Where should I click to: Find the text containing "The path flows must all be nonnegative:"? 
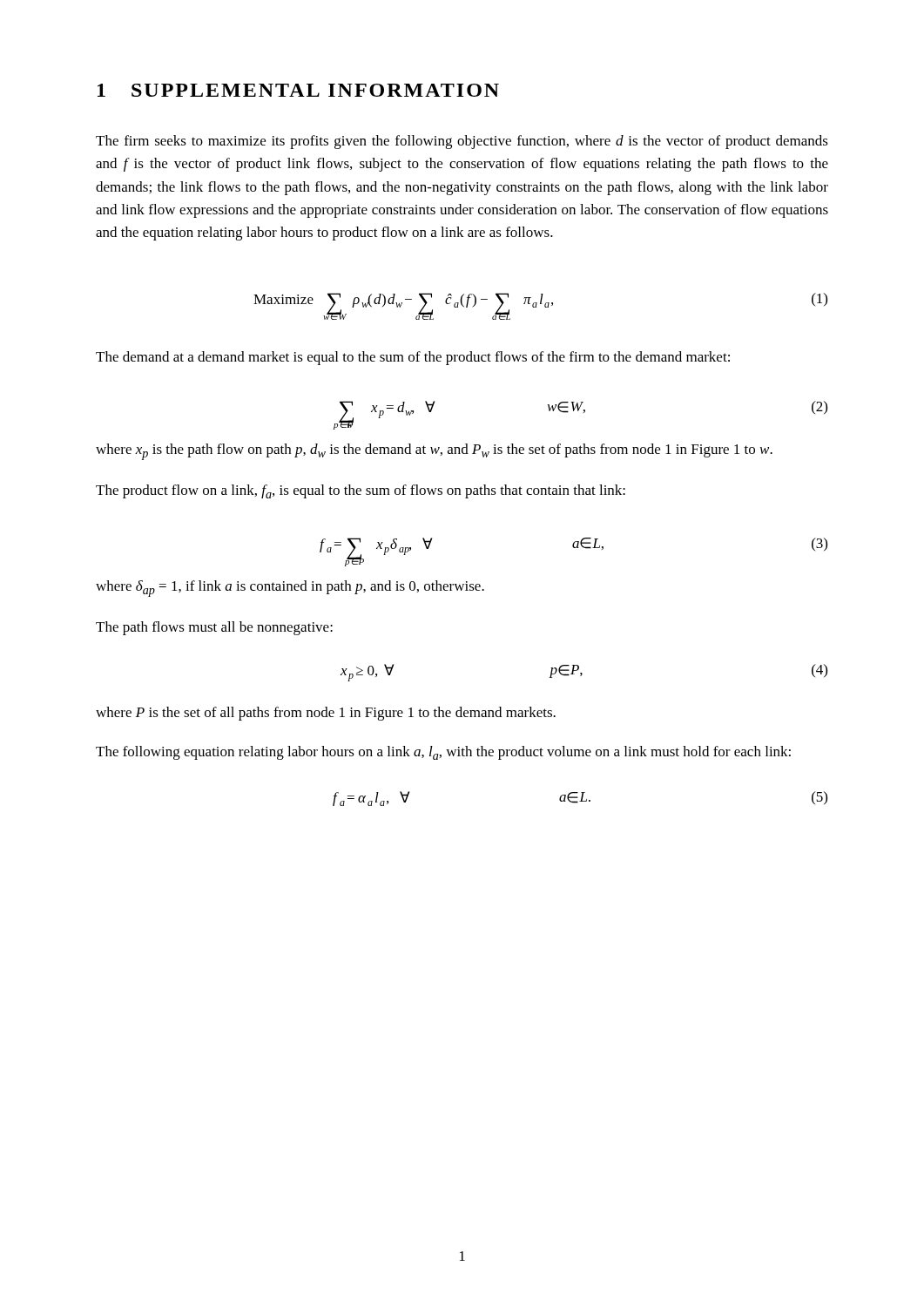(214, 628)
